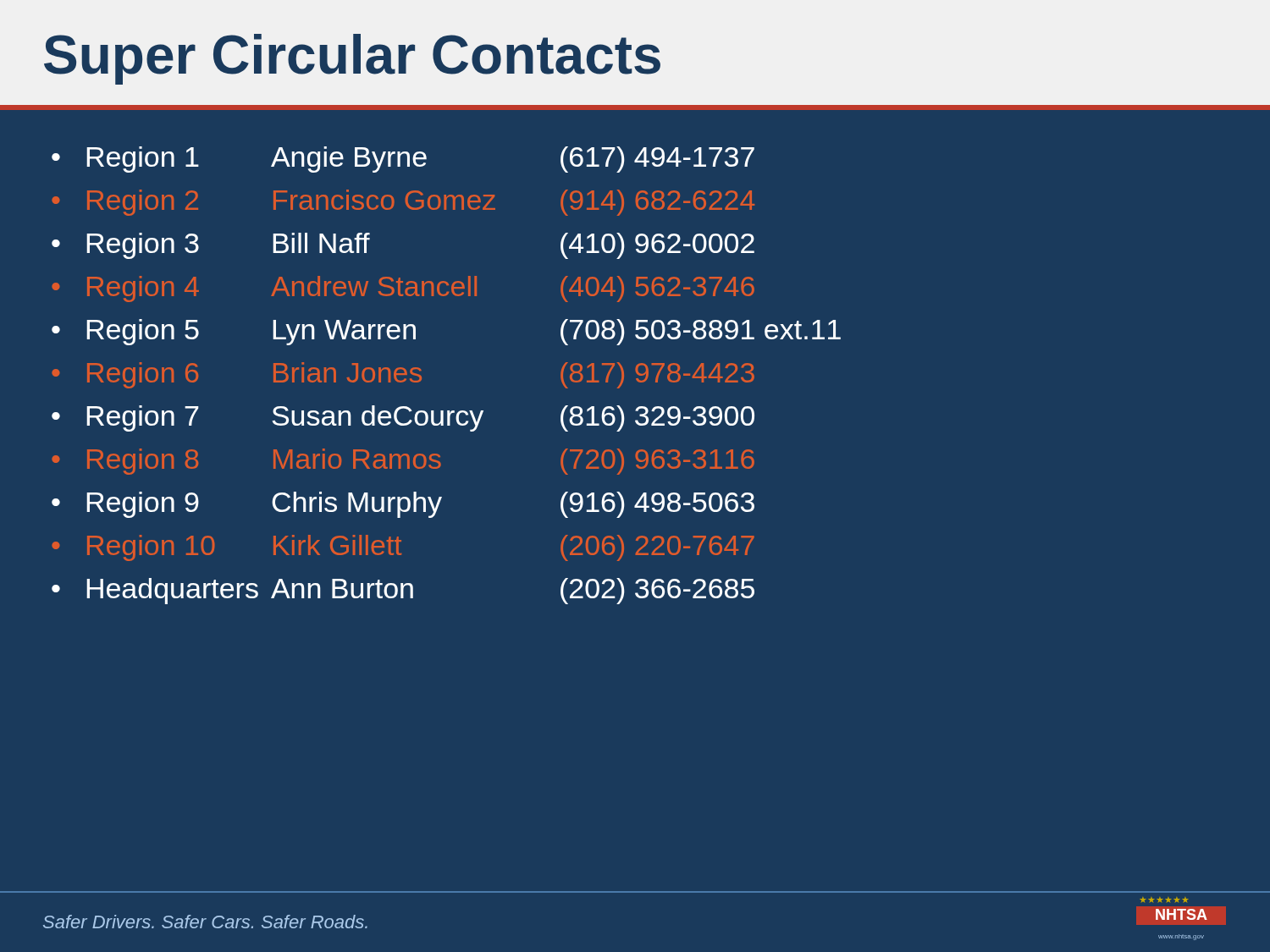Click on the list item that says "• Region 7 Susan deCourcy (816) 329-3900"
The width and height of the screenshot is (1270, 952).
[635, 416]
